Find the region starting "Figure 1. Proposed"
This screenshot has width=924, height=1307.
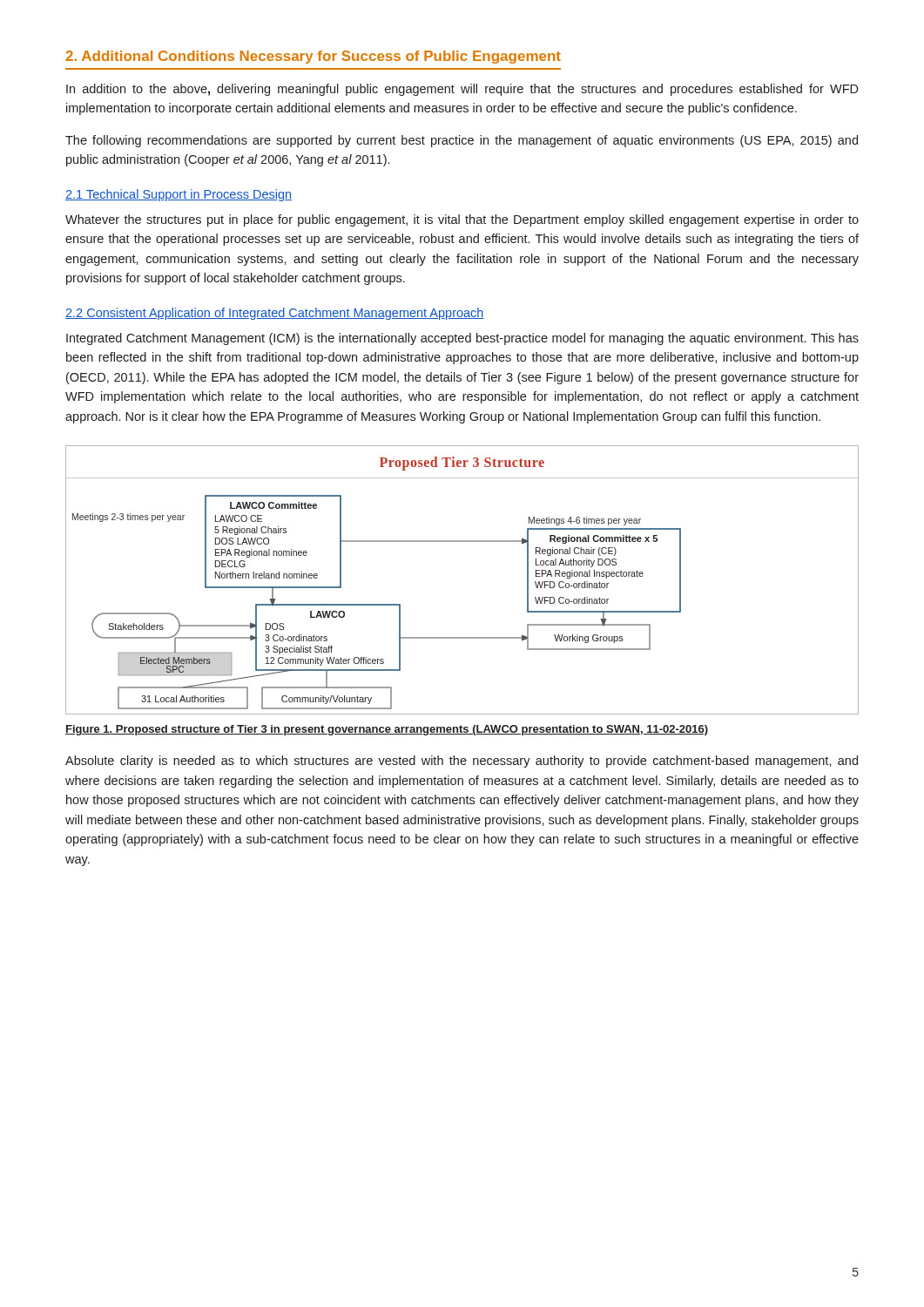pyautogui.click(x=387, y=729)
